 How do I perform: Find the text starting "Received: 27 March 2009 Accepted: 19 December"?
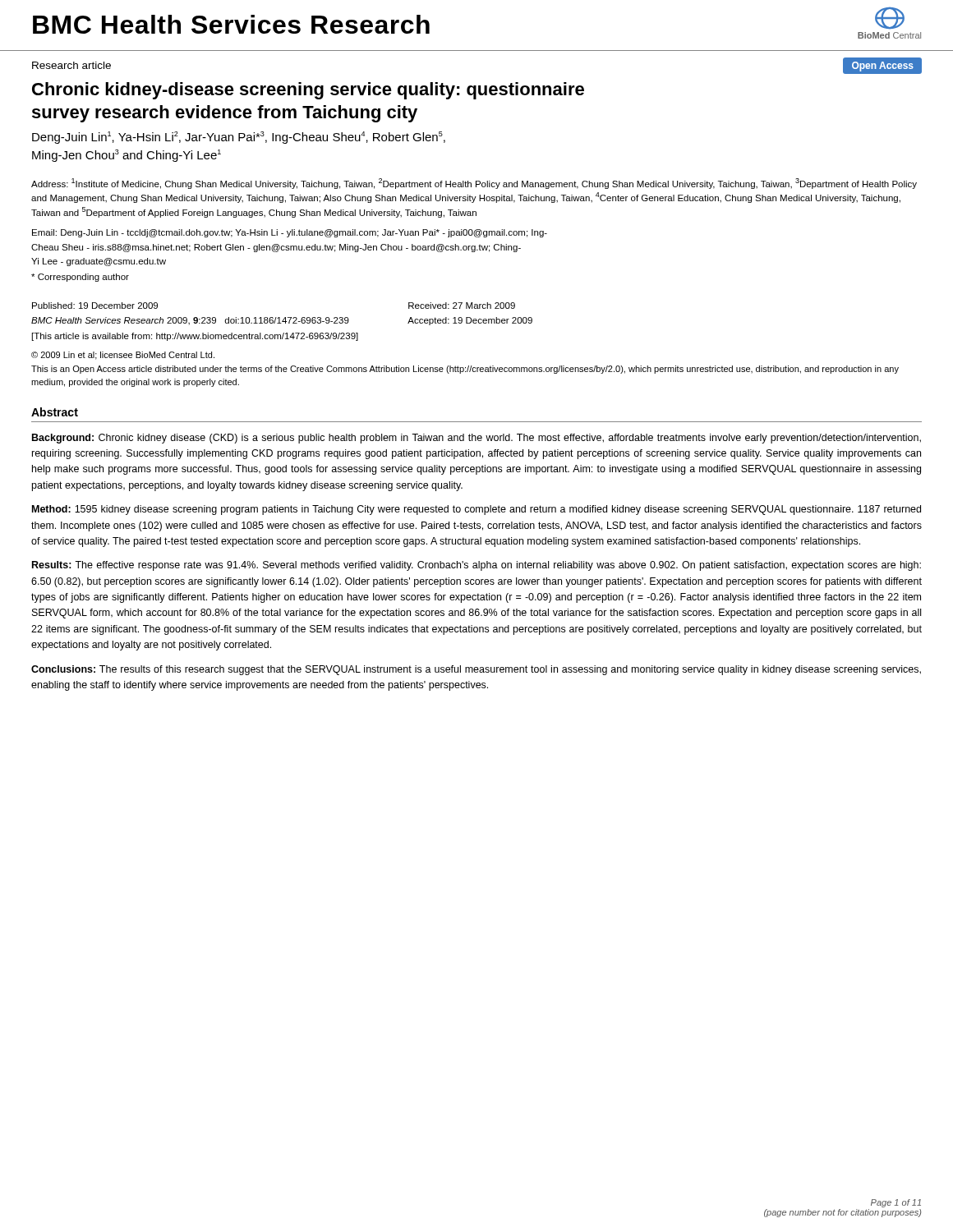(x=470, y=313)
